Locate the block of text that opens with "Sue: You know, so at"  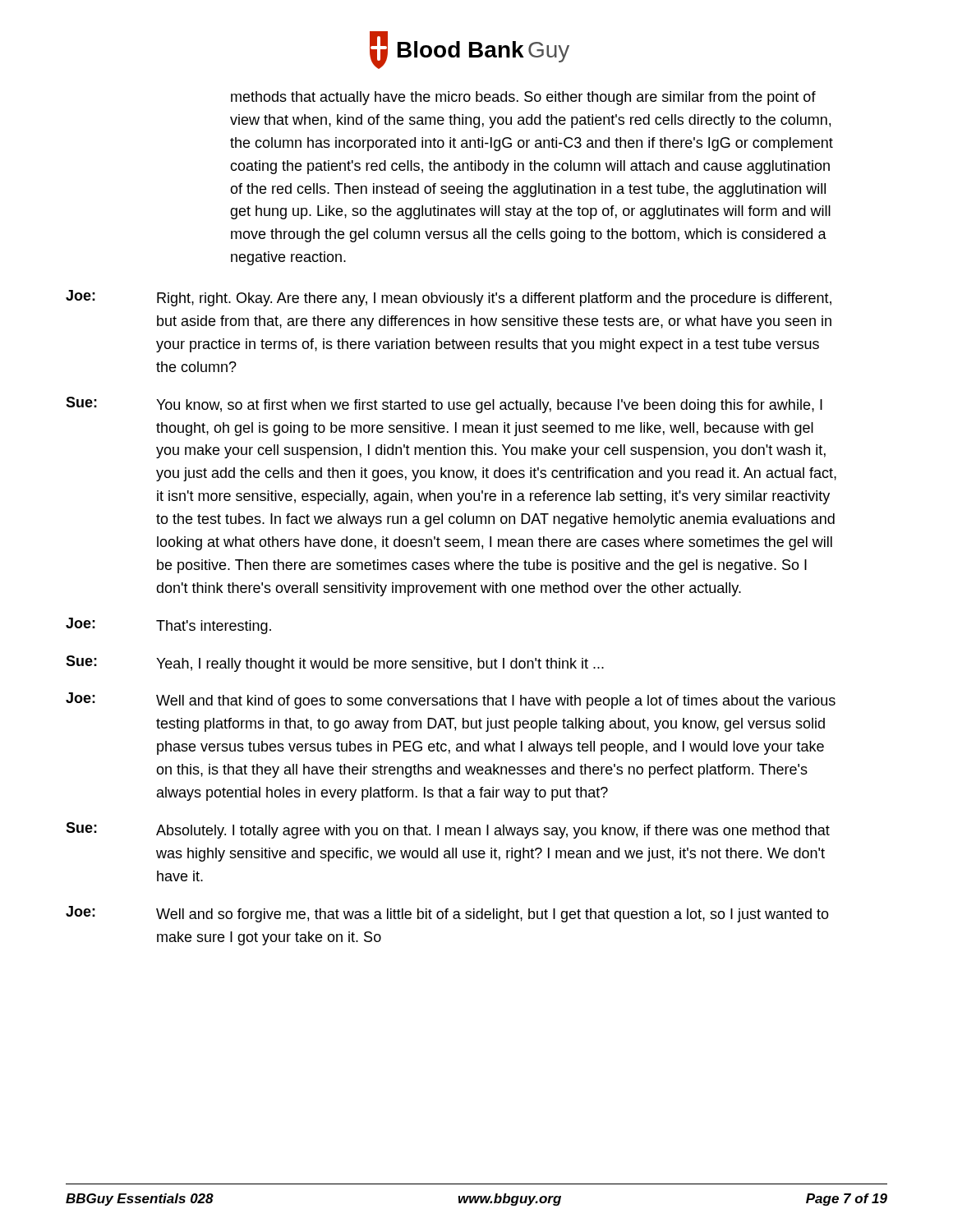(x=452, y=497)
